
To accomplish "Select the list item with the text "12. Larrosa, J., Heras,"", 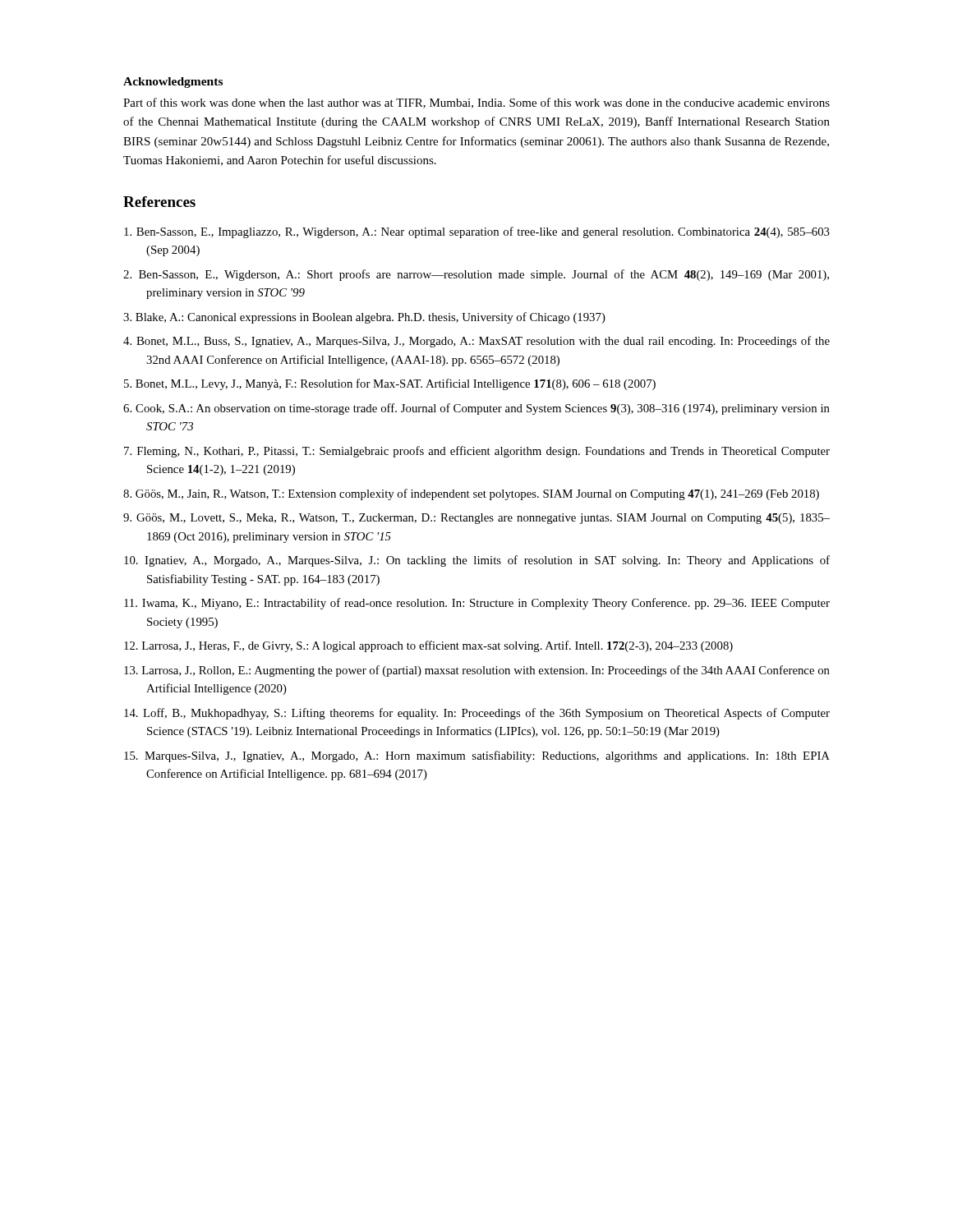I will click(x=428, y=646).
